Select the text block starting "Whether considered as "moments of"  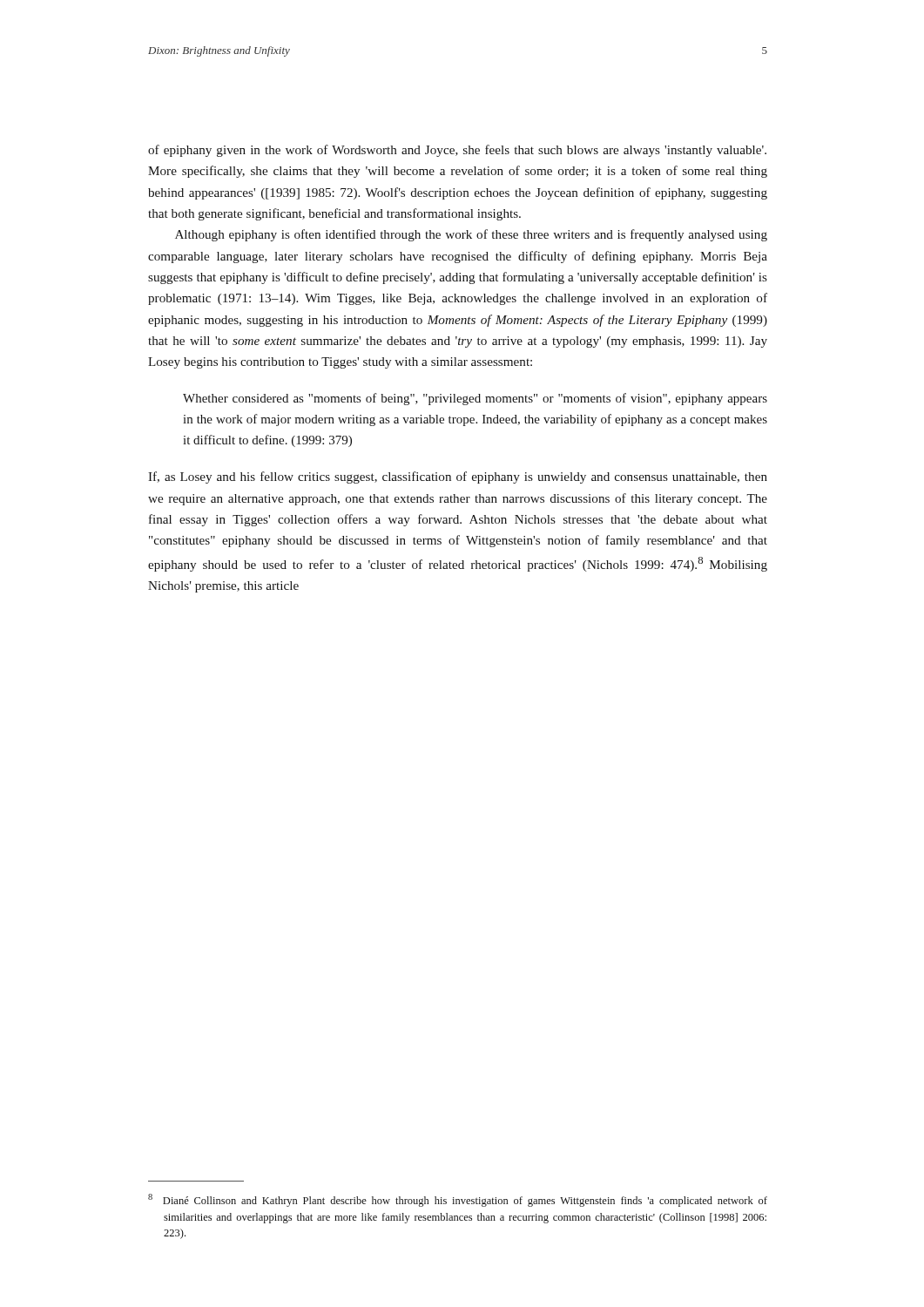(x=475, y=419)
